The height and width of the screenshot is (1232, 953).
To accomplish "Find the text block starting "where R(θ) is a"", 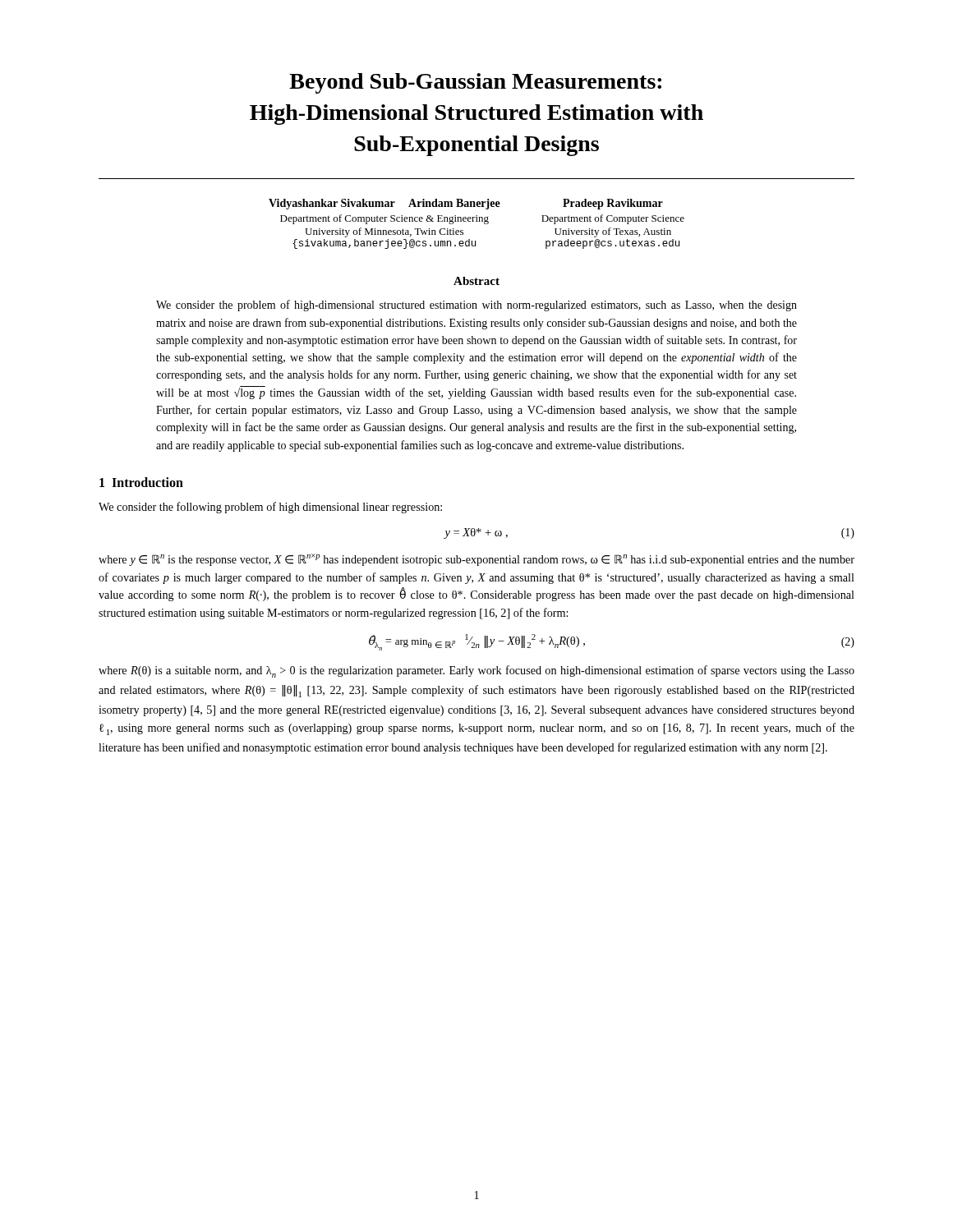I will point(476,709).
